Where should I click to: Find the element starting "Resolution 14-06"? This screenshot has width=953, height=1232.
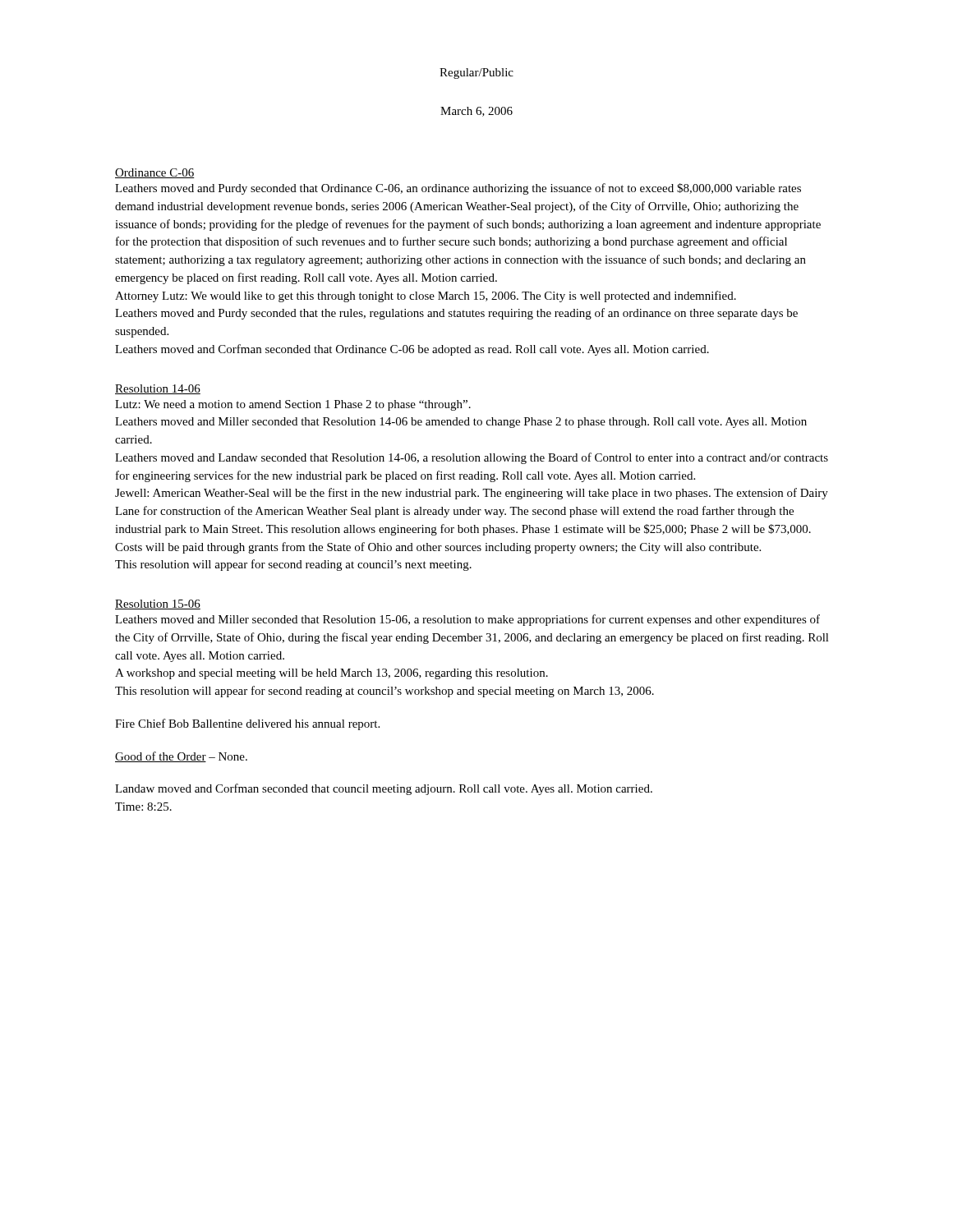(x=158, y=388)
